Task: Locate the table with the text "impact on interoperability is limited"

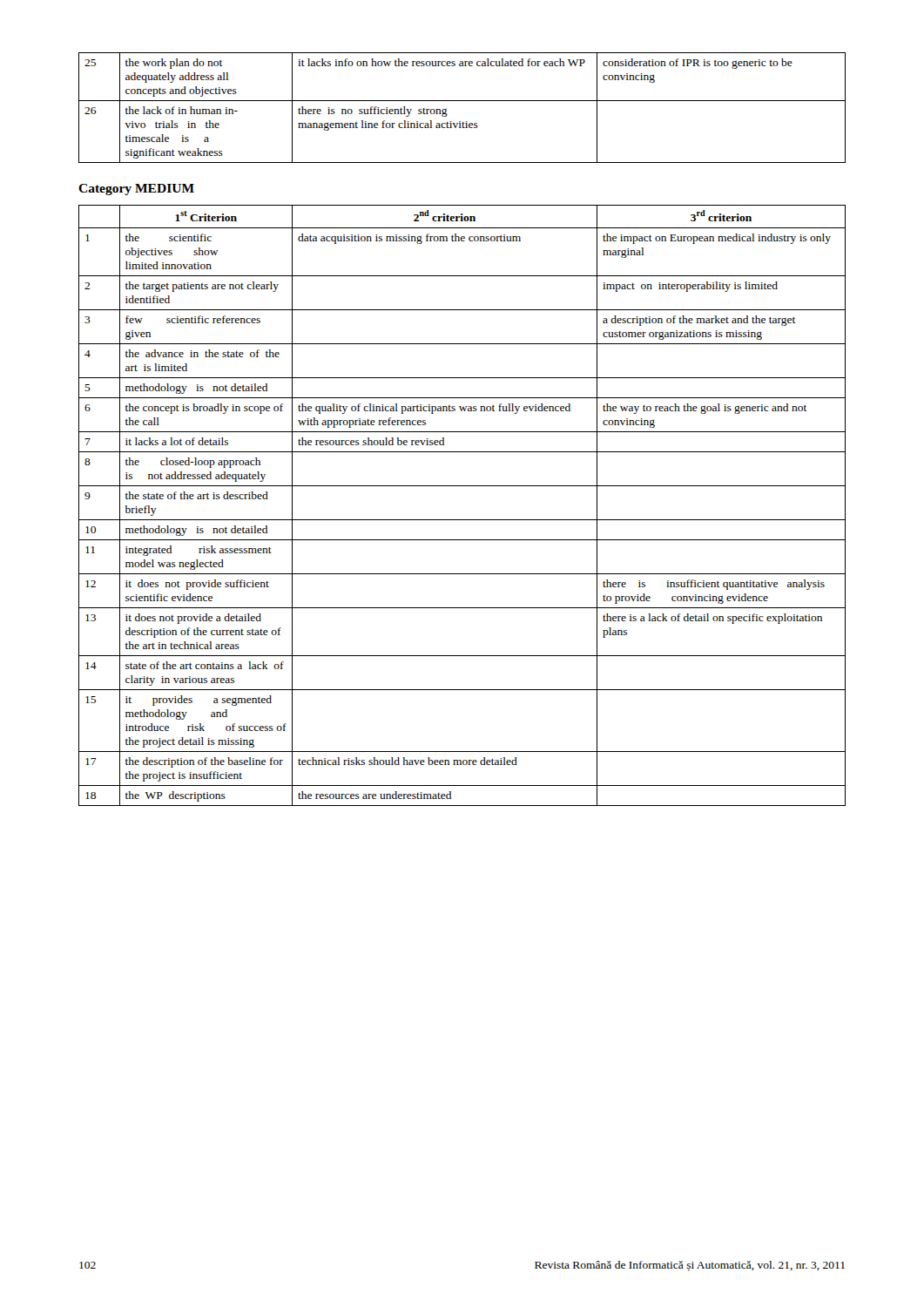Action: tap(462, 505)
